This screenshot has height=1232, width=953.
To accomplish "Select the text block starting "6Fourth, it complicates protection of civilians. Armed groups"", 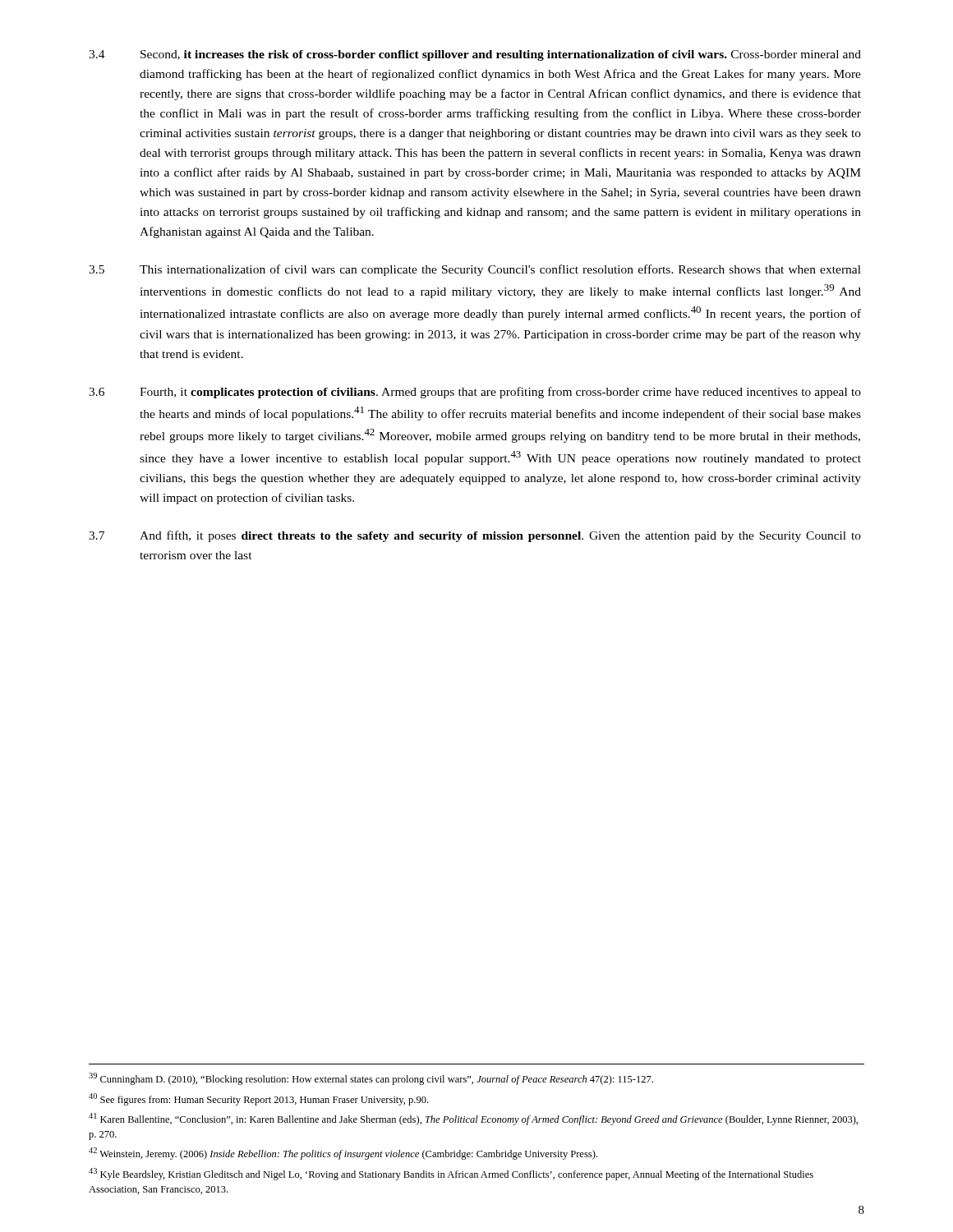I will coord(475,445).
